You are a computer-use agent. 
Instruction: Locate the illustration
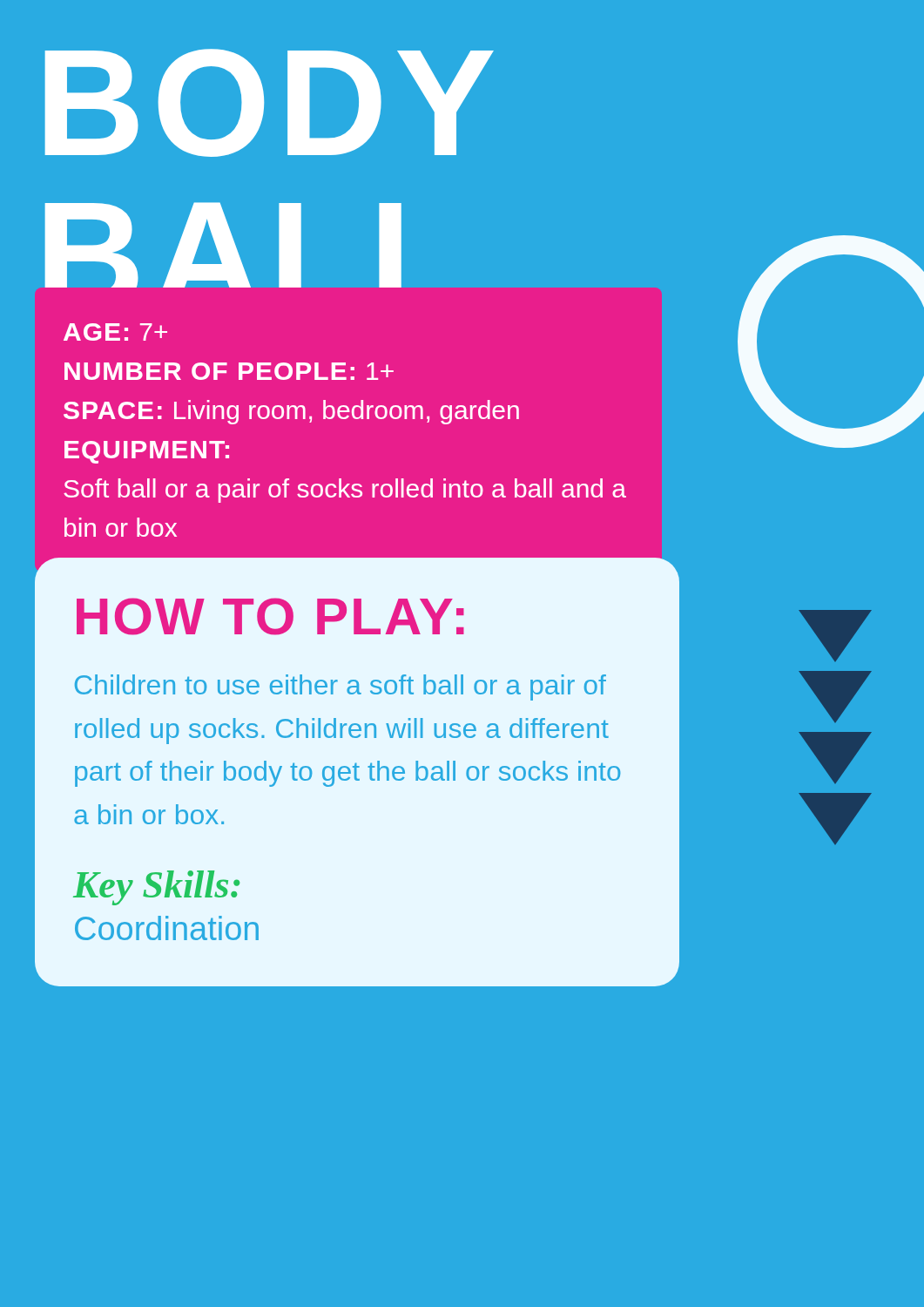(835, 728)
